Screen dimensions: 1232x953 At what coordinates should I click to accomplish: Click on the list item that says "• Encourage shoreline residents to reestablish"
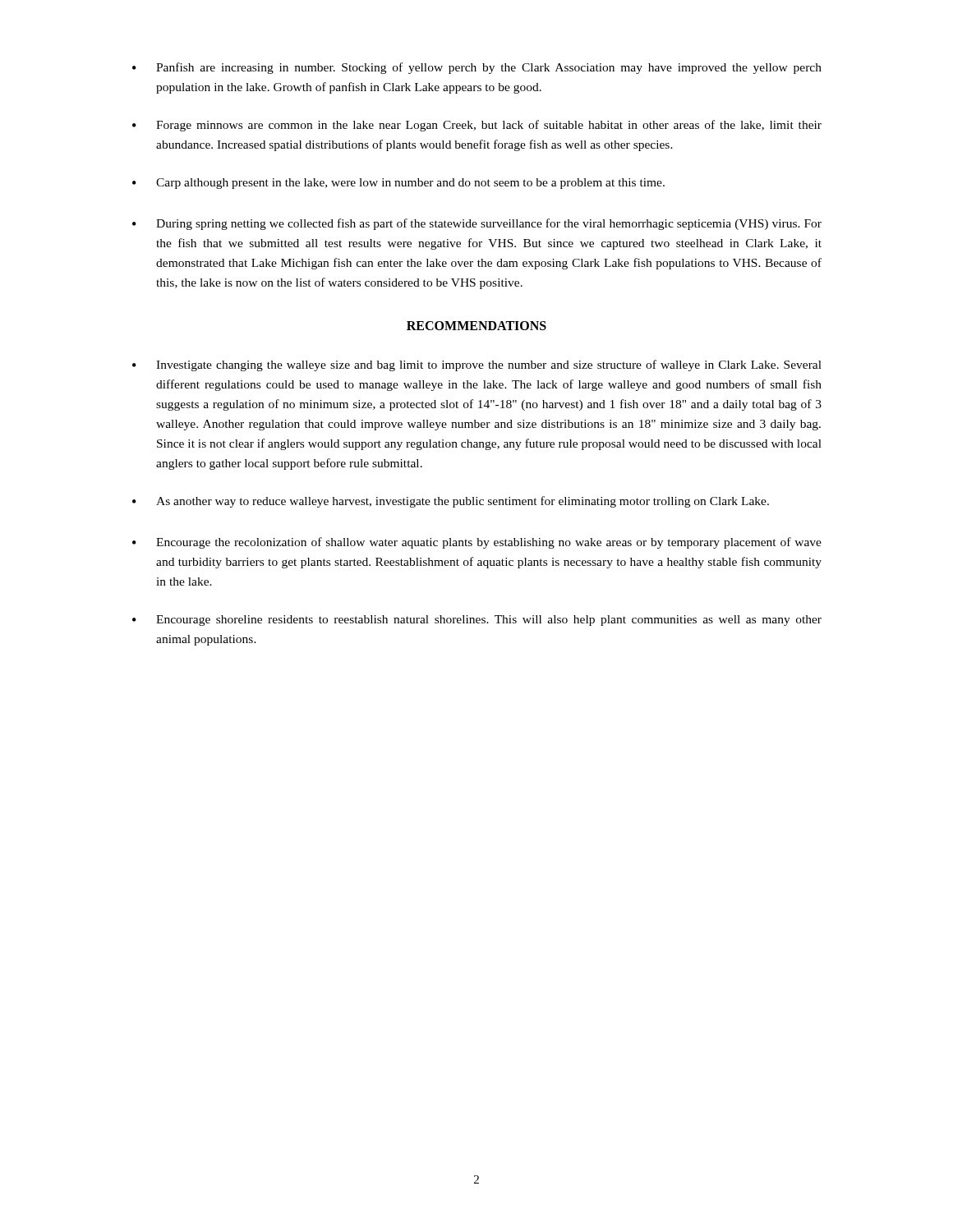coord(476,629)
